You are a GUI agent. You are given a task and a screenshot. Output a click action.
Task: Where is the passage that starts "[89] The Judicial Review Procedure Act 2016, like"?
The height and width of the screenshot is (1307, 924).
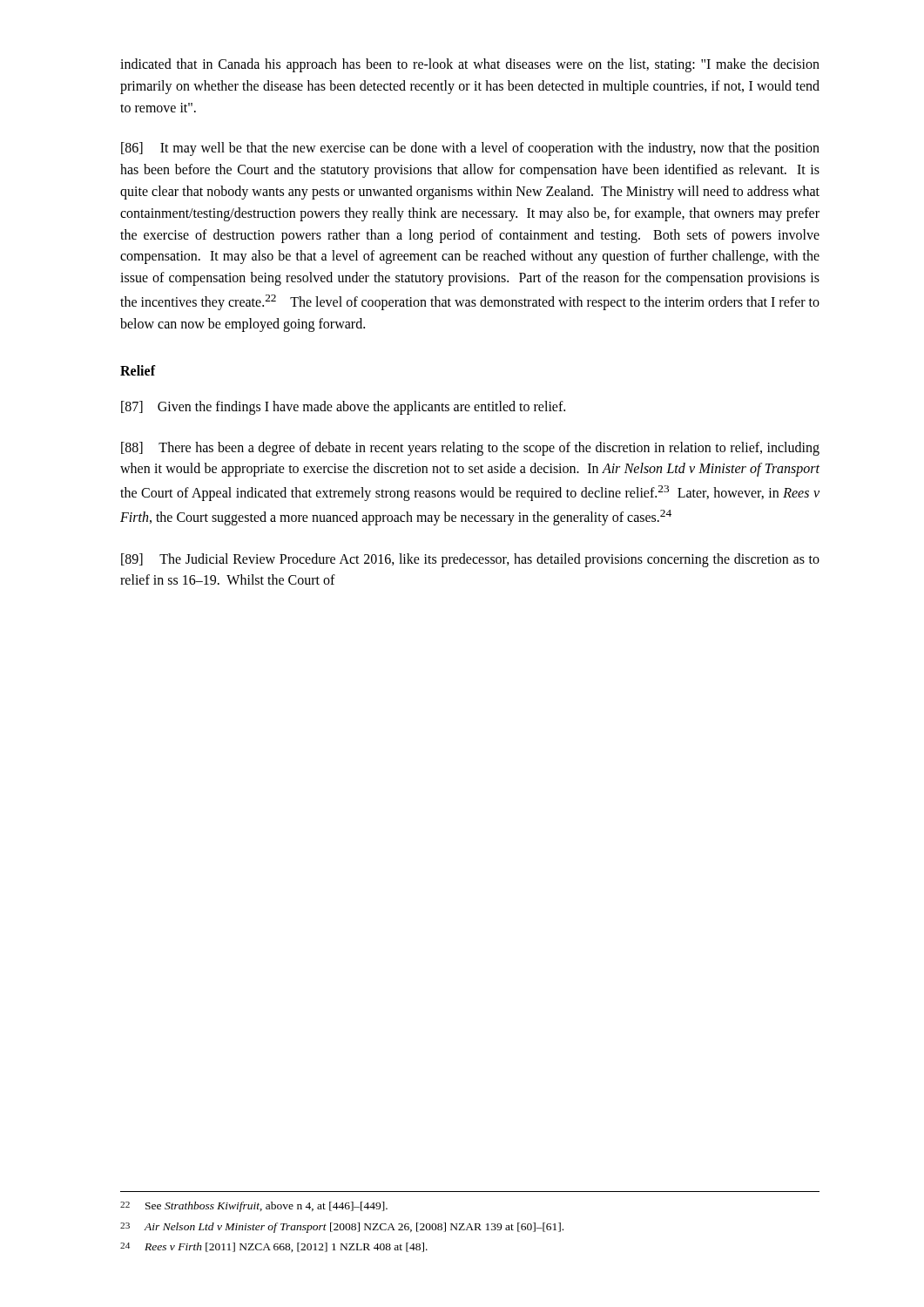(470, 569)
